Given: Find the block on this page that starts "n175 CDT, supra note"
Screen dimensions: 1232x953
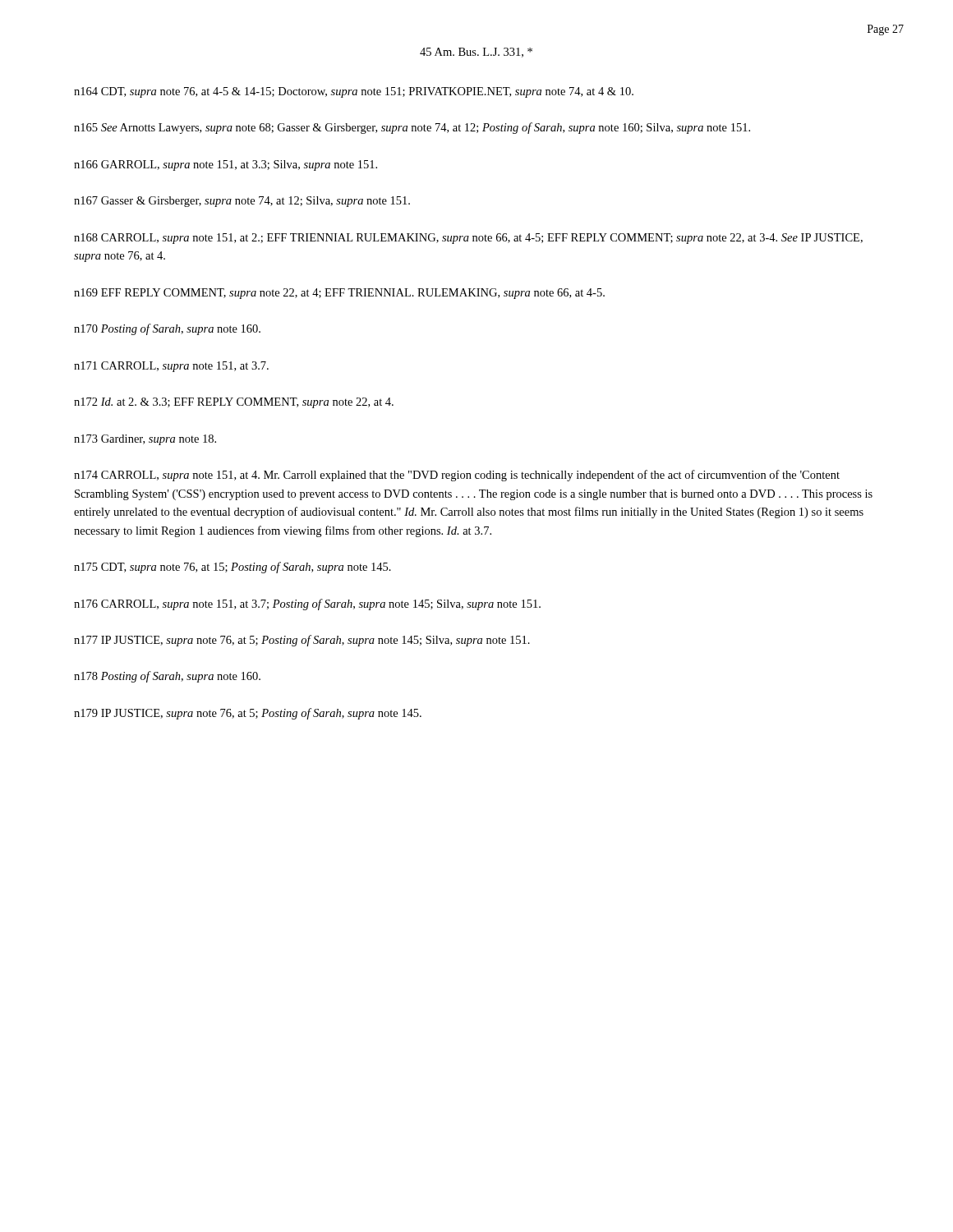Looking at the screenshot, I should point(233,567).
